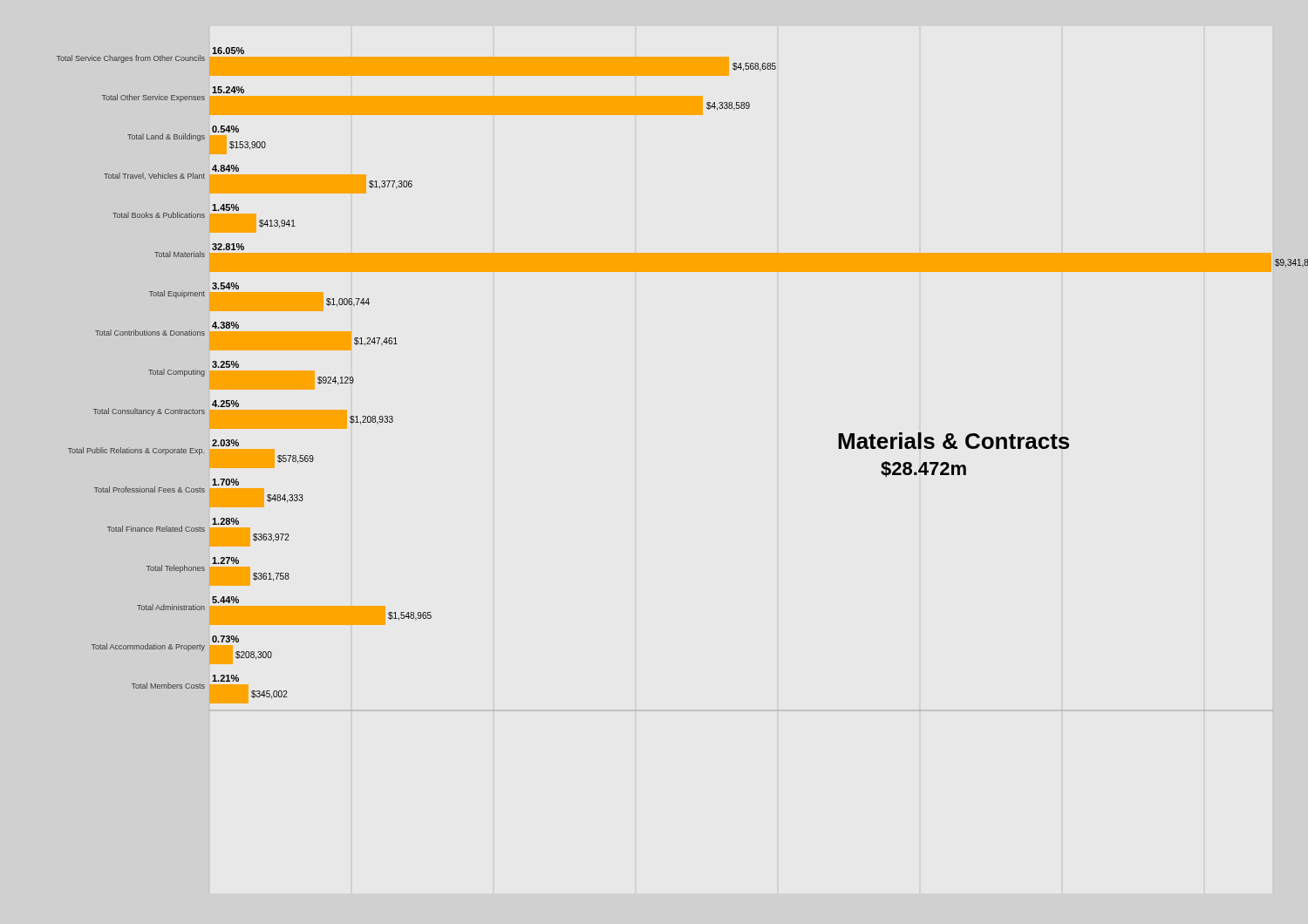The image size is (1308, 924).
Task: Find the bar chart
Action: coord(654,462)
